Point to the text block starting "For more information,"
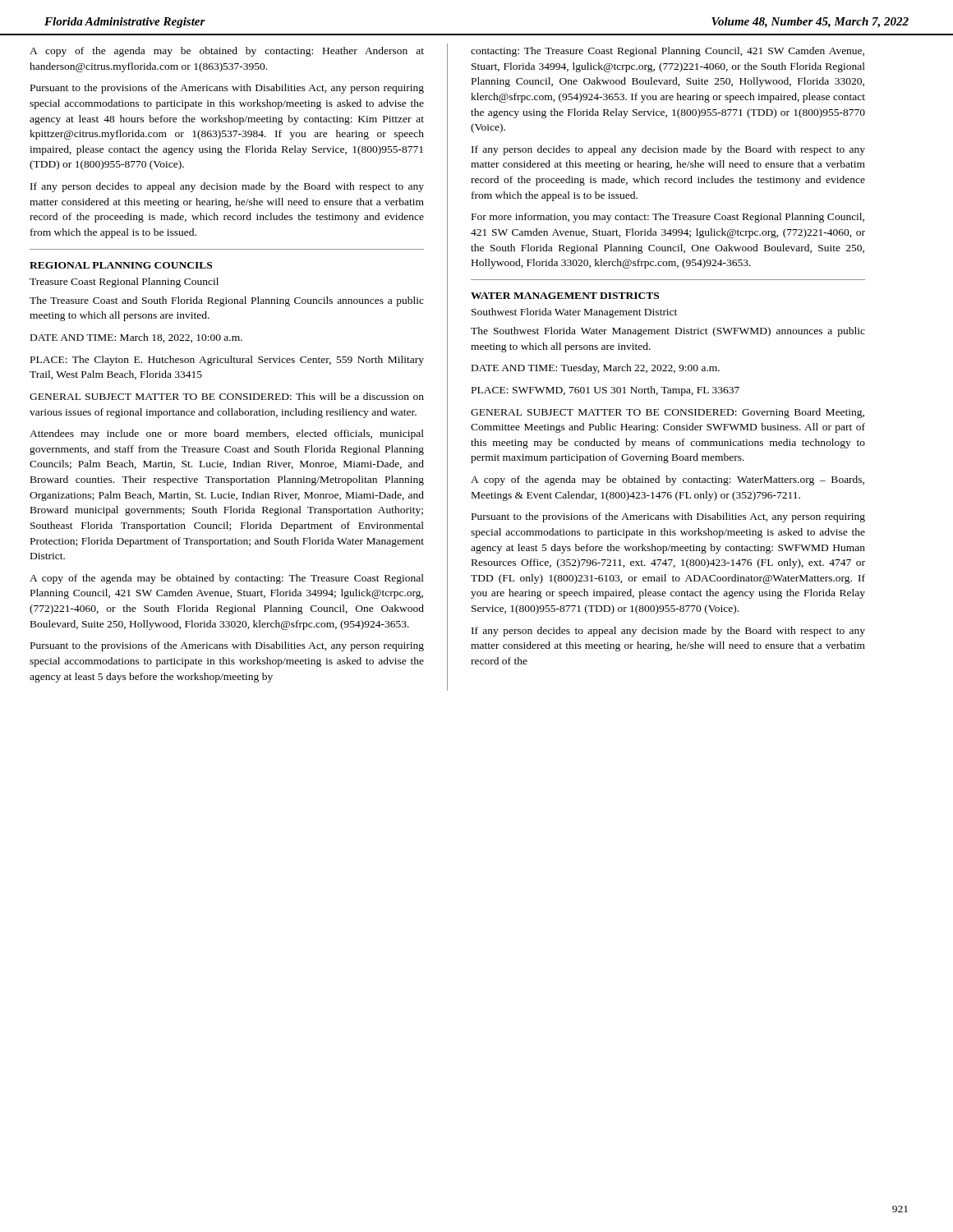Viewport: 953px width, 1232px height. click(x=668, y=240)
